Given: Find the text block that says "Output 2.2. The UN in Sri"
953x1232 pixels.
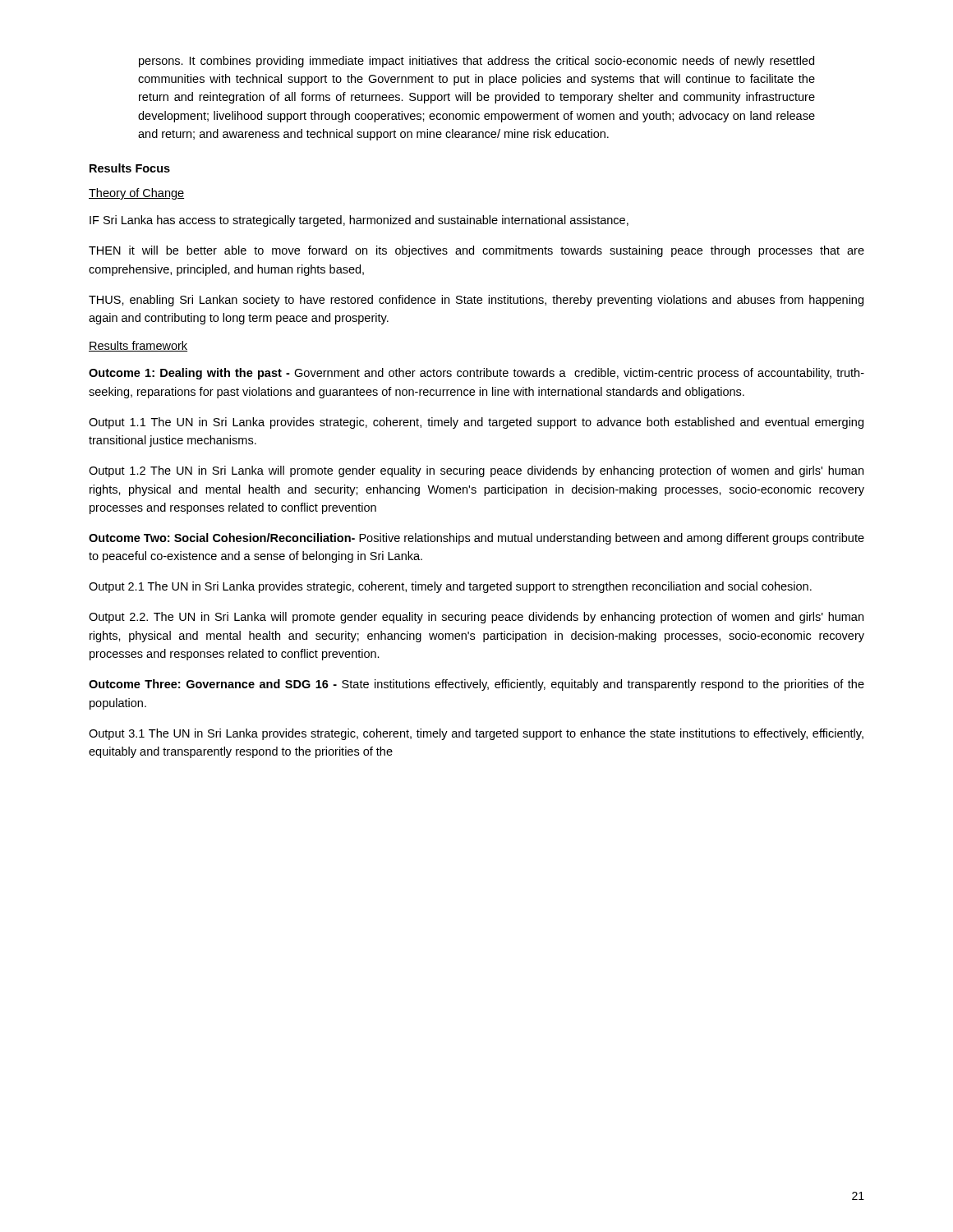Looking at the screenshot, I should (x=476, y=636).
